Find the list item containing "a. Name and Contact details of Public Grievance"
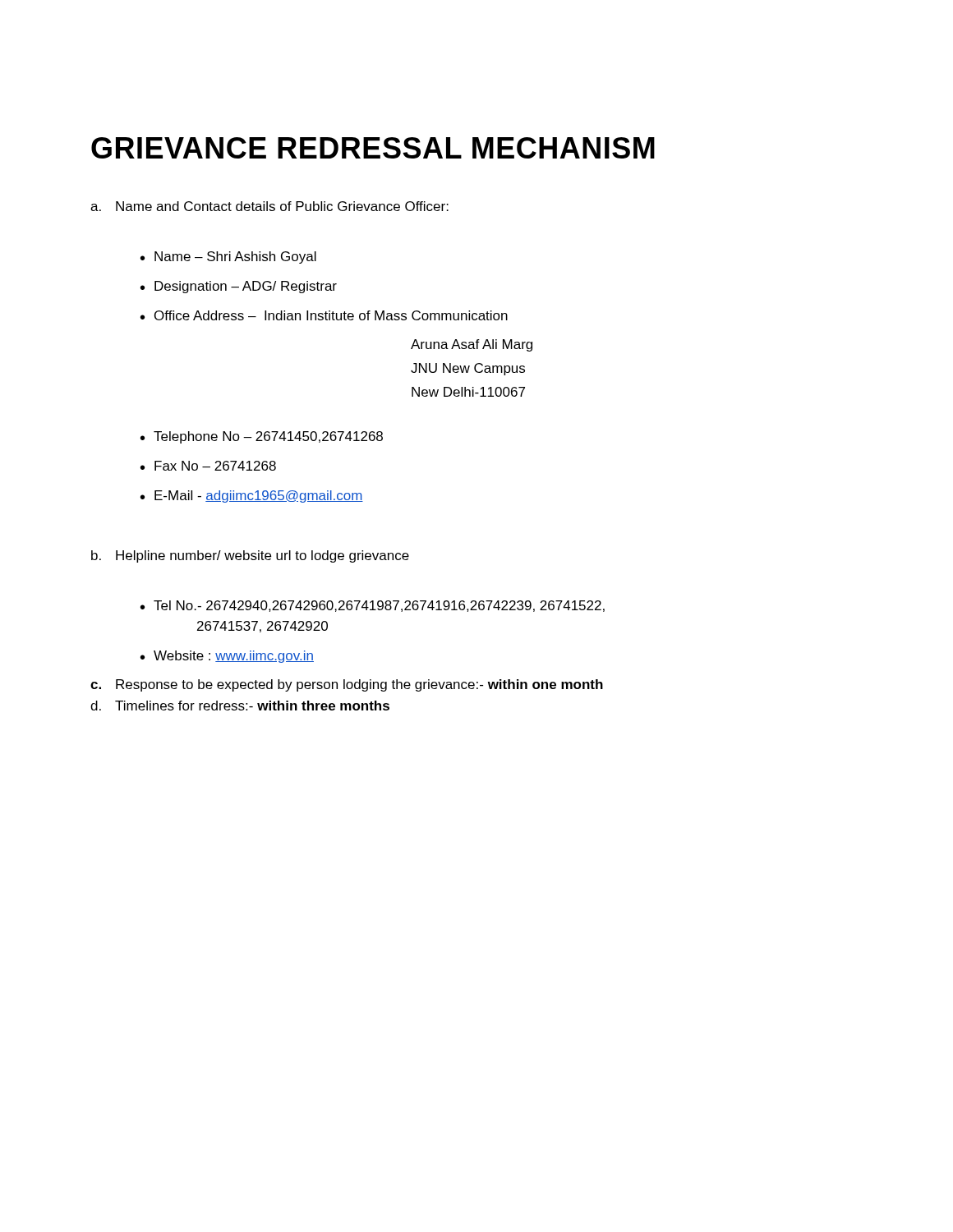This screenshot has height=1232, width=953. tap(270, 207)
